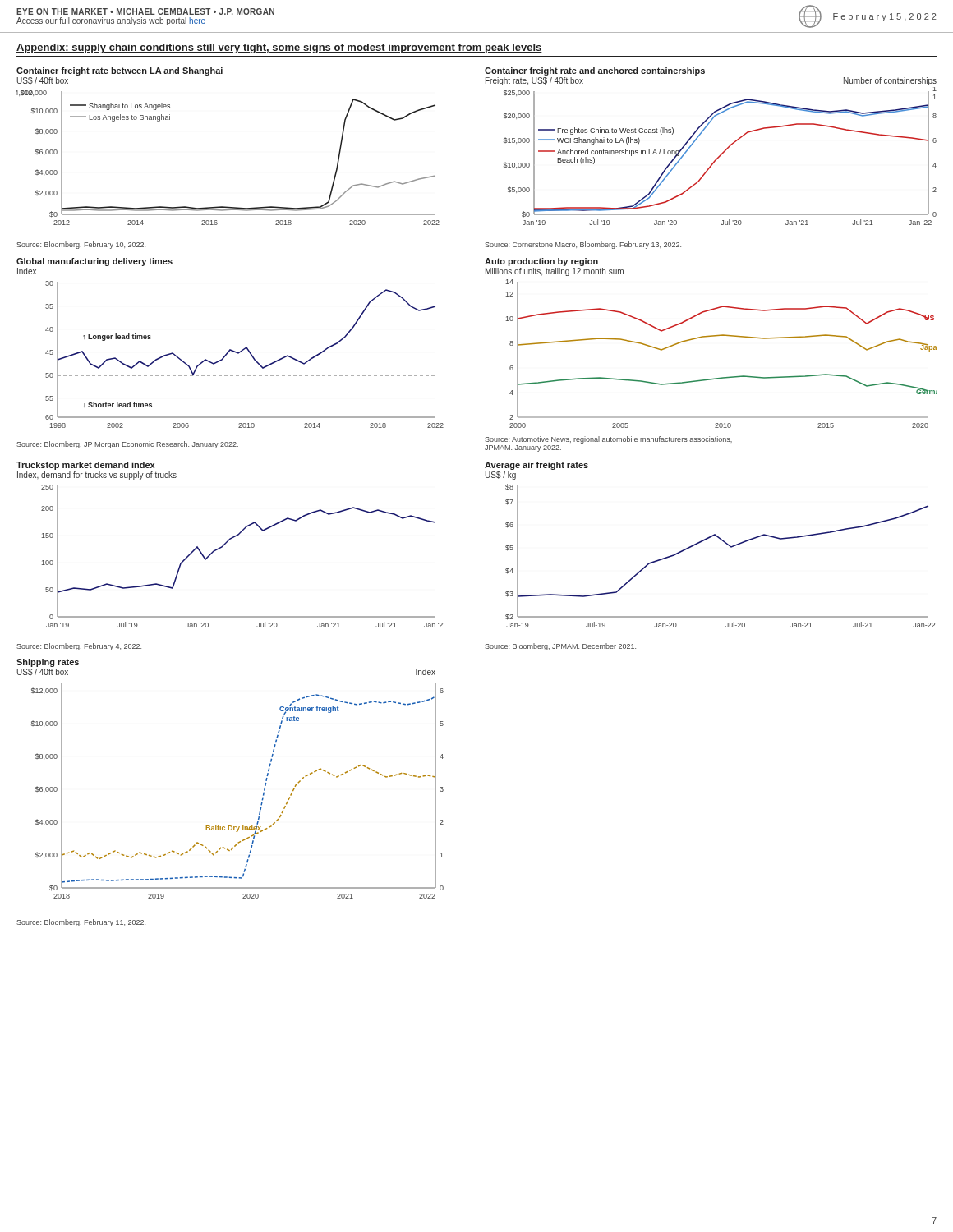The width and height of the screenshot is (953, 1232).
Task: Navigate to the element starting "Source: Bloomberg. February 10, 2022."
Action: click(x=81, y=245)
